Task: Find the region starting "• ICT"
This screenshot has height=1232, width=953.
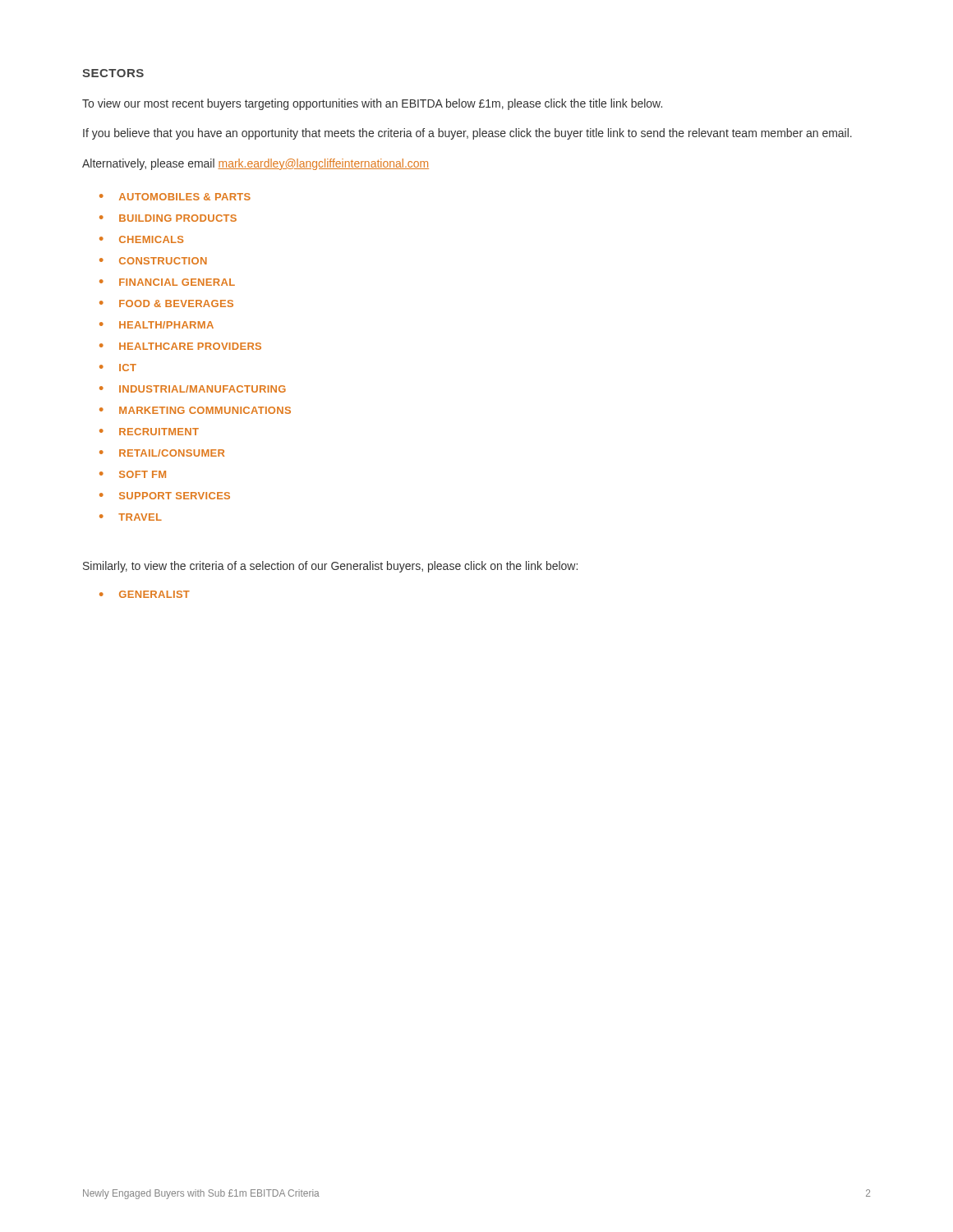Action: (x=118, y=367)
